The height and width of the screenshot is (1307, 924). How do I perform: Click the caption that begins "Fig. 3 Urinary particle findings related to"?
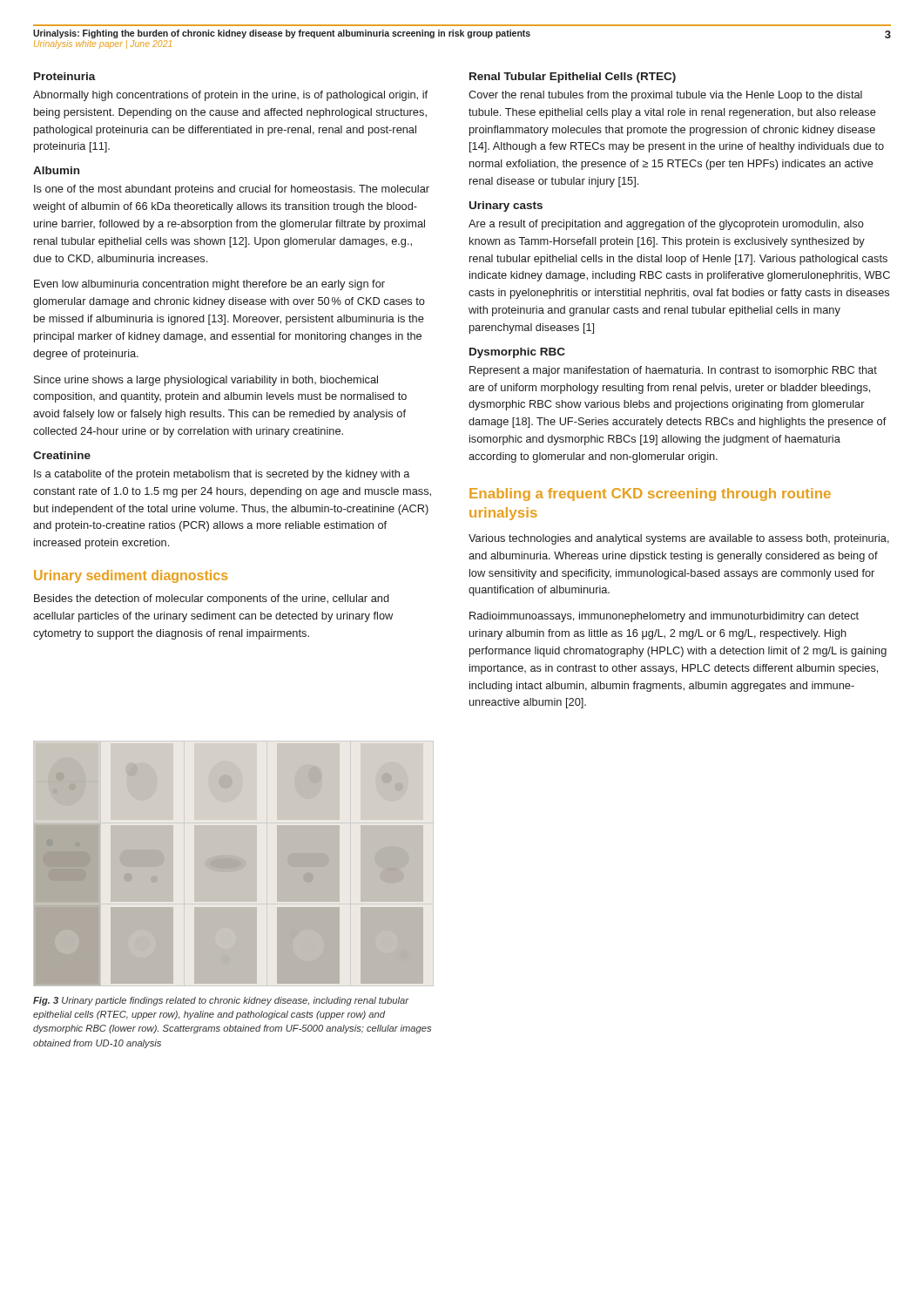tap(232, 1021)
